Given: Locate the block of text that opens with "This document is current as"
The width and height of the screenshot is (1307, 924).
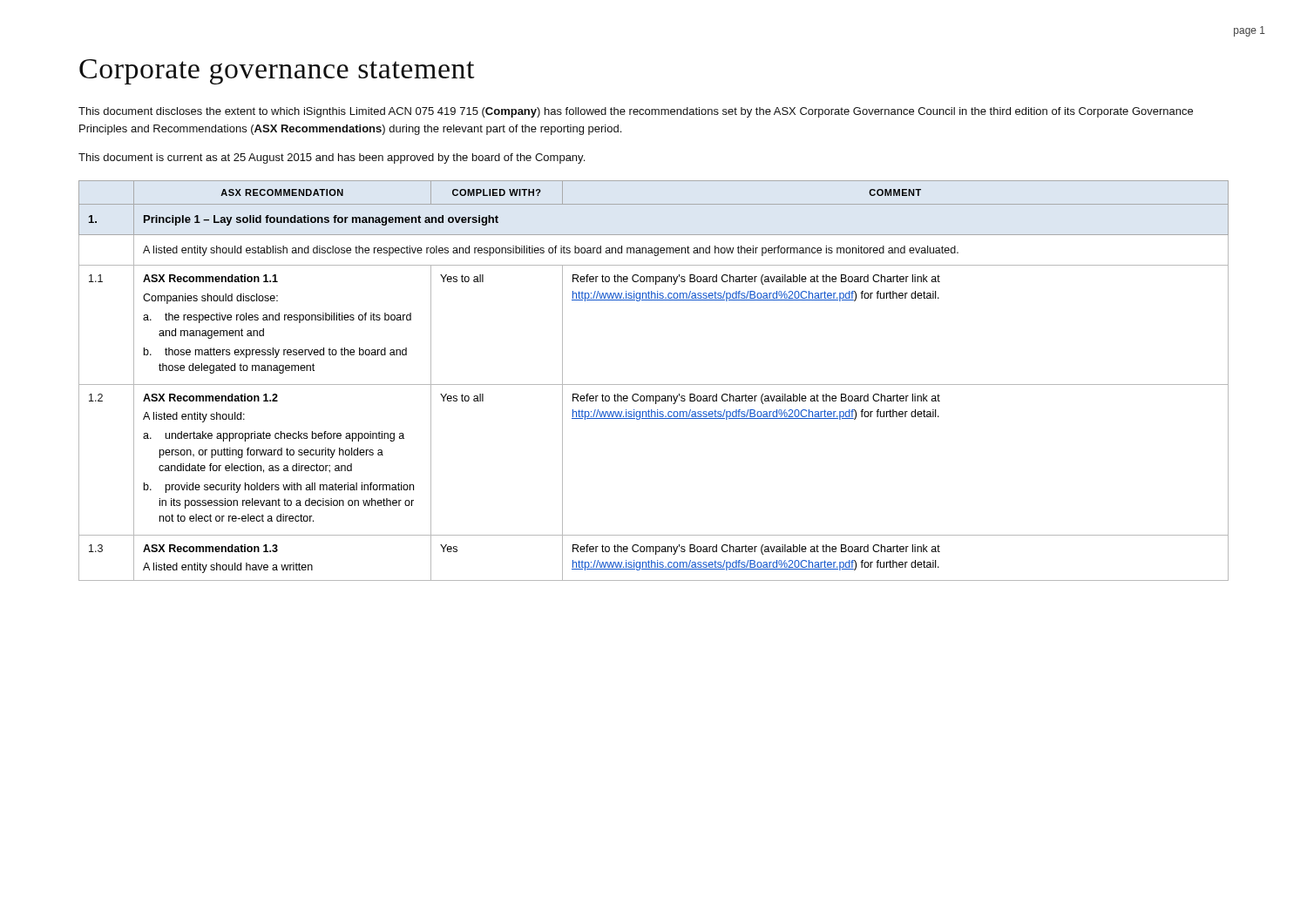Looking at the screenshot, I should [x=332, y=158].
